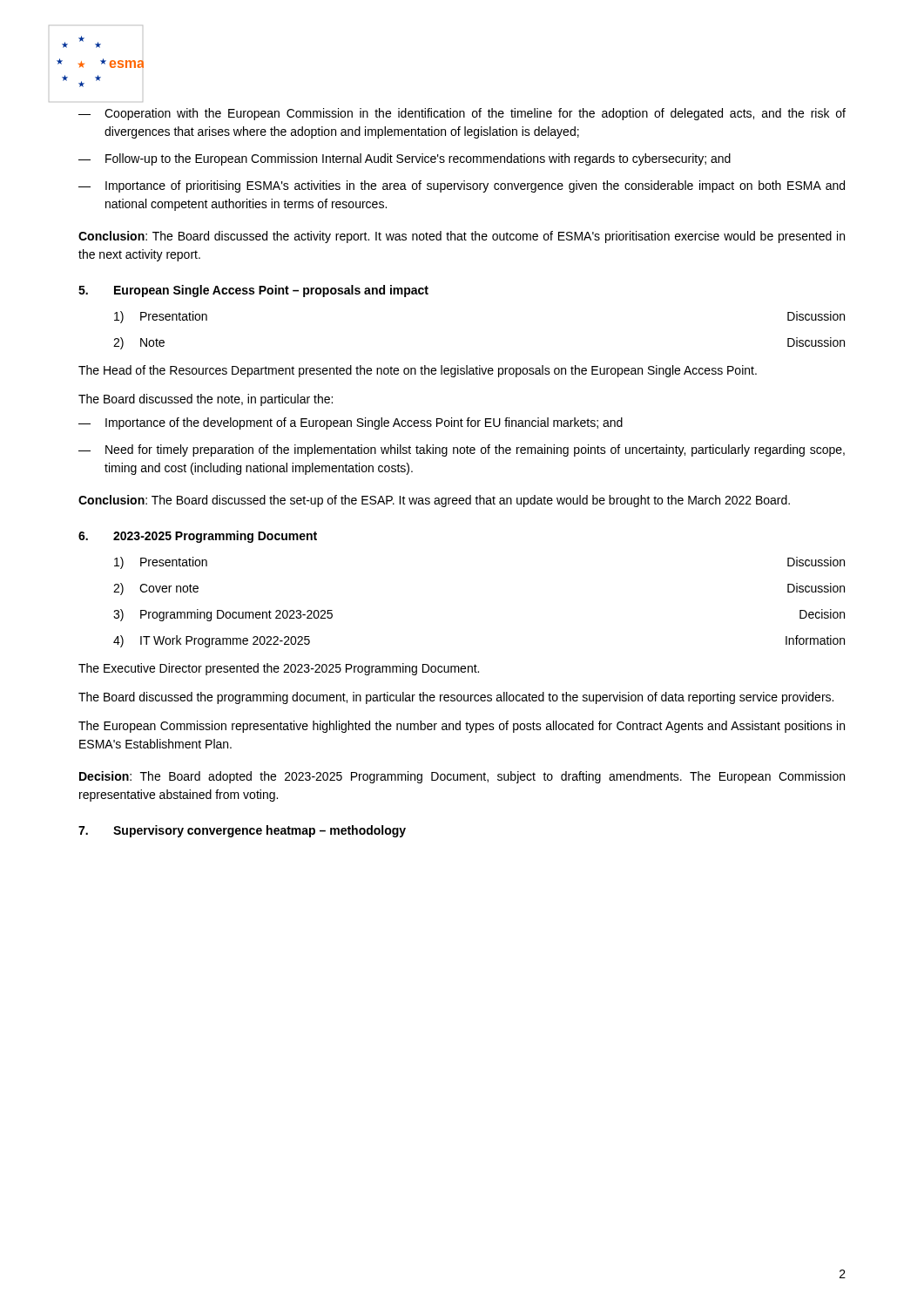Find the element starting "The Head of"
The image size is (924, 1307).
pyautogui.click(x=418, y=370)
